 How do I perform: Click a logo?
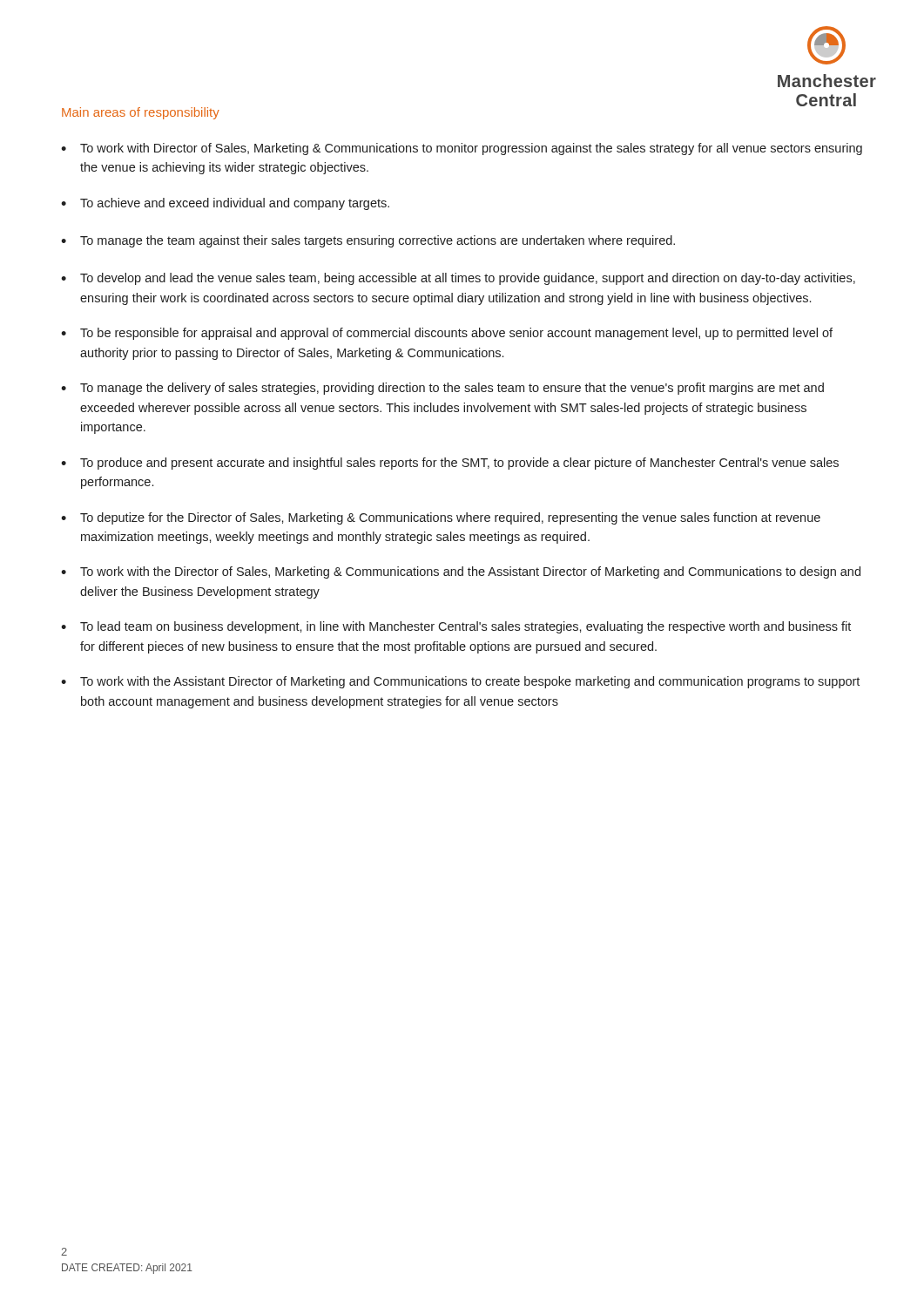point(826,68)
